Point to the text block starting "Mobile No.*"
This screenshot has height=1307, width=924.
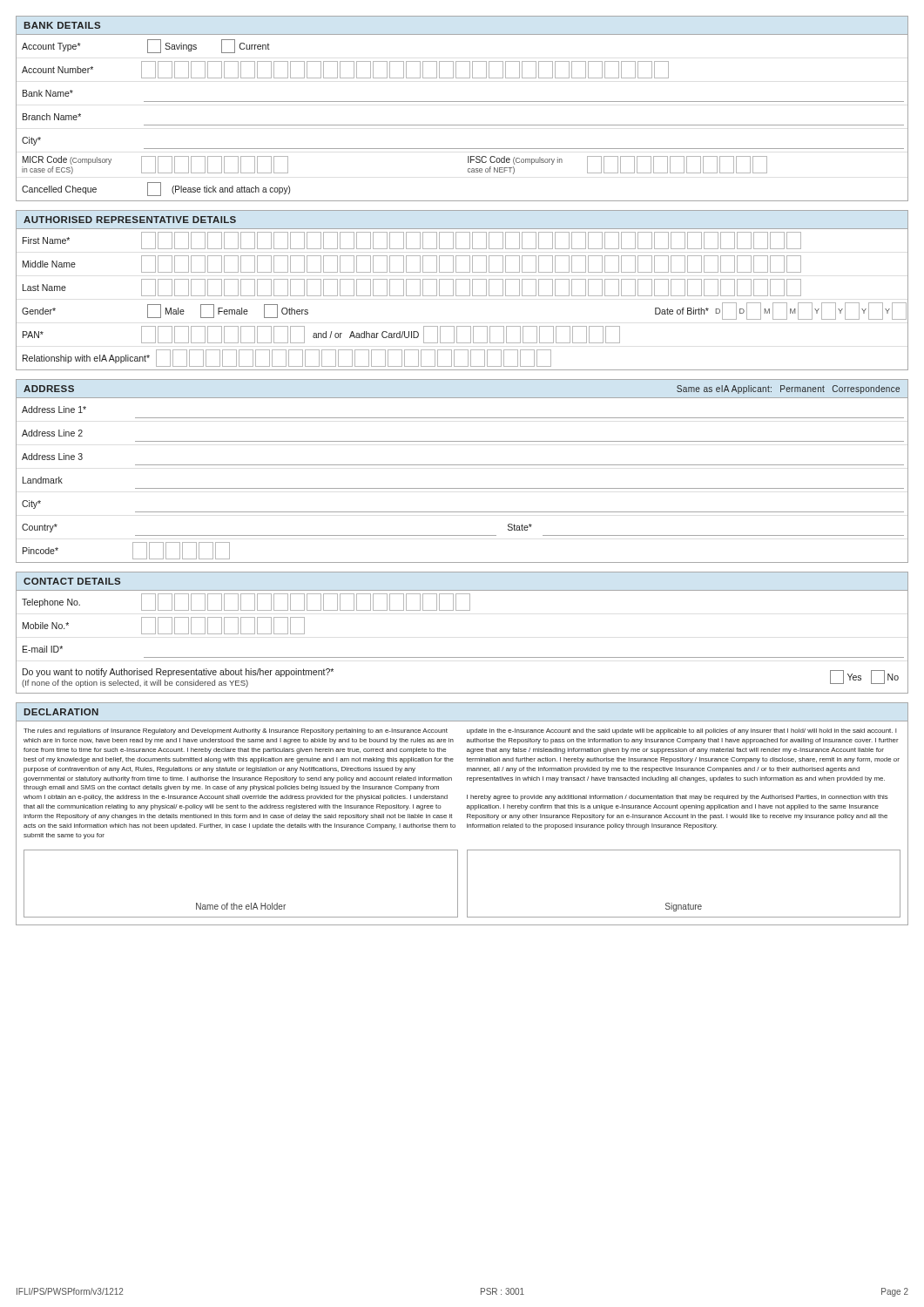click(x=16, y=625)
